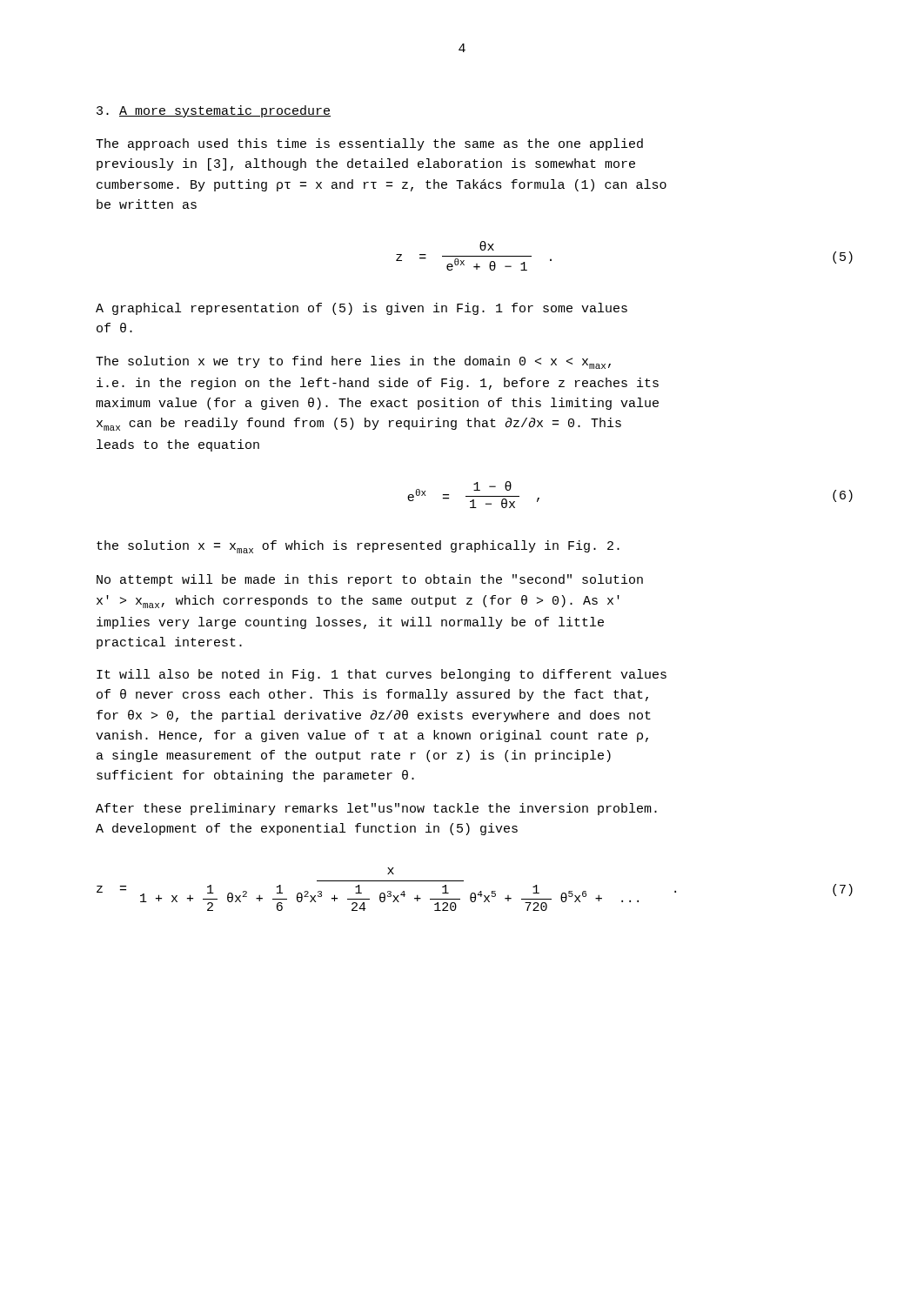This screenshot has width=924, height=1305.
Task: Navigate to the text block starting "It will also be noted"
Action: (382, 726)
